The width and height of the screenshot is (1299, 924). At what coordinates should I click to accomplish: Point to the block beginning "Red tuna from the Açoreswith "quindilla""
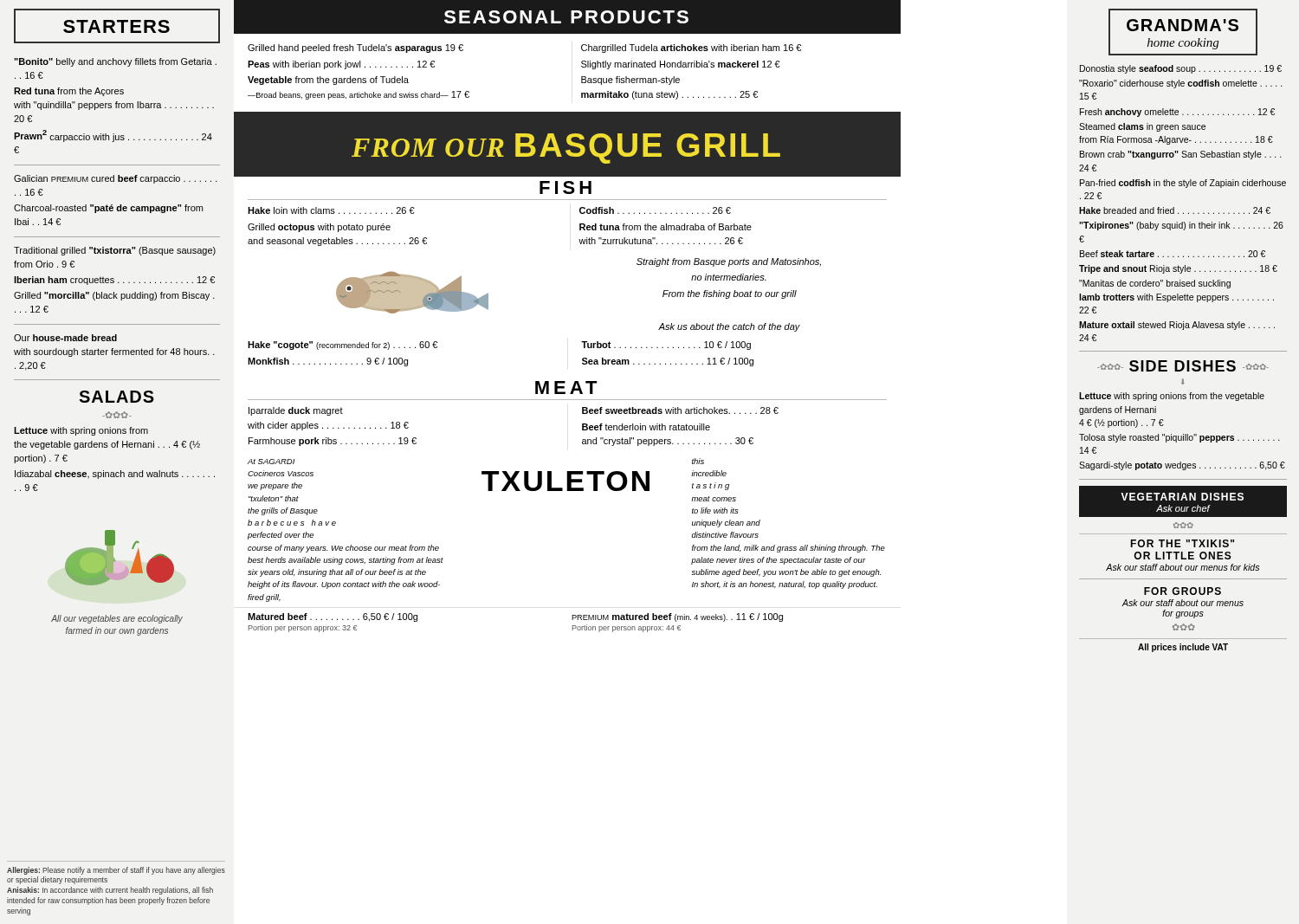[114, 105]
